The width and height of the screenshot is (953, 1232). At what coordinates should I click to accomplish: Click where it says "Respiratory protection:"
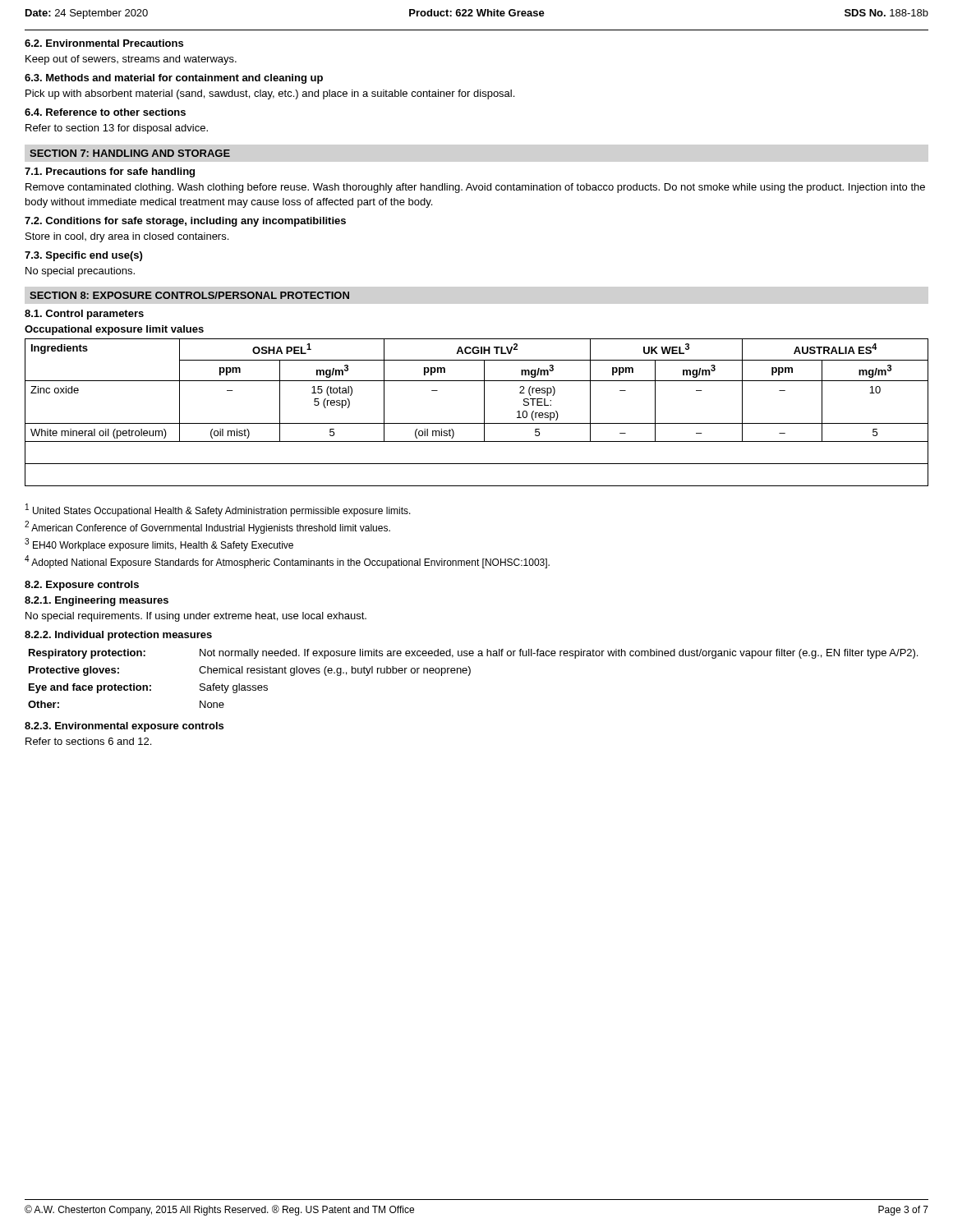coord(87,653)
